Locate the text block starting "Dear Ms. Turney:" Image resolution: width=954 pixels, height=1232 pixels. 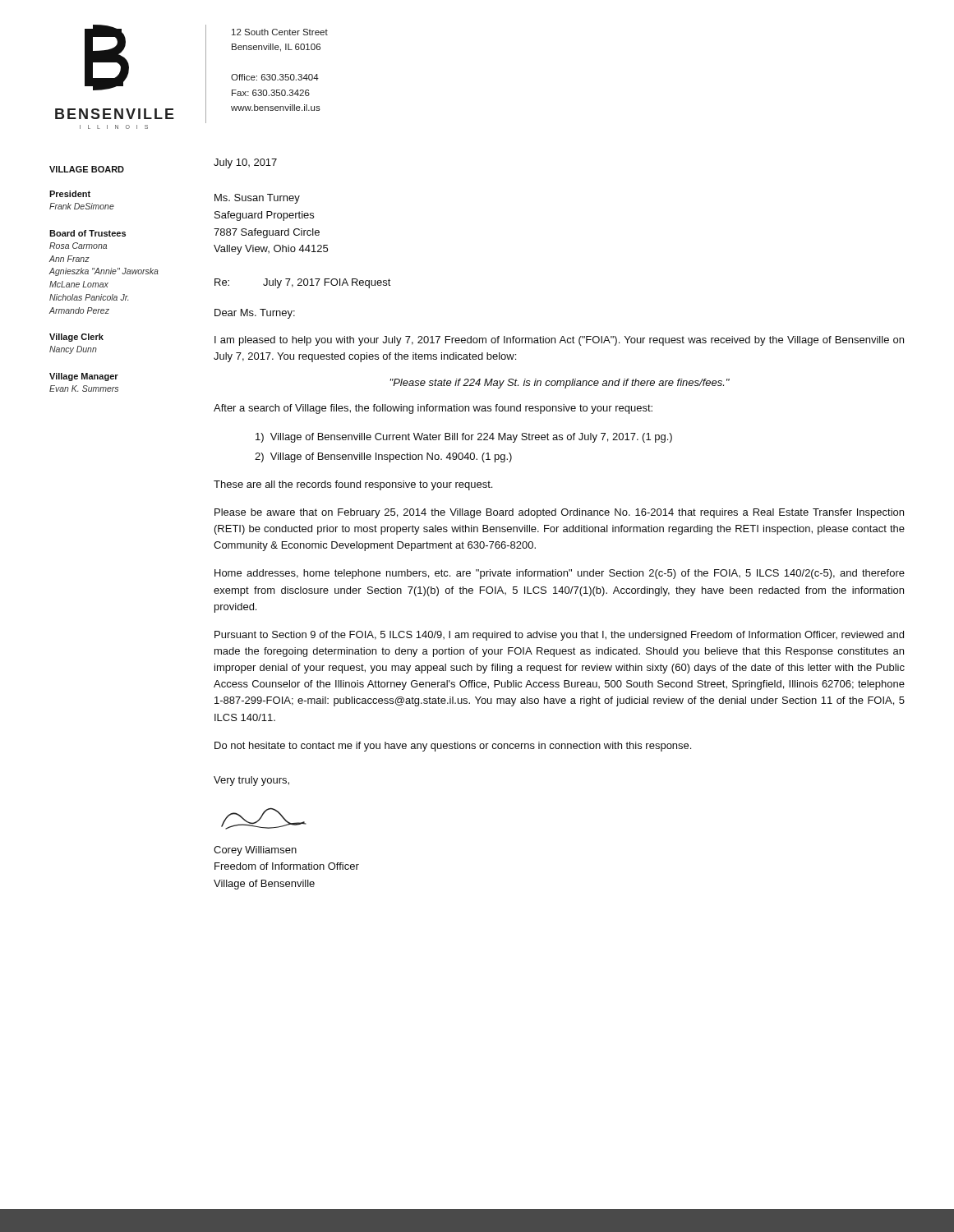tap(255, 313)
